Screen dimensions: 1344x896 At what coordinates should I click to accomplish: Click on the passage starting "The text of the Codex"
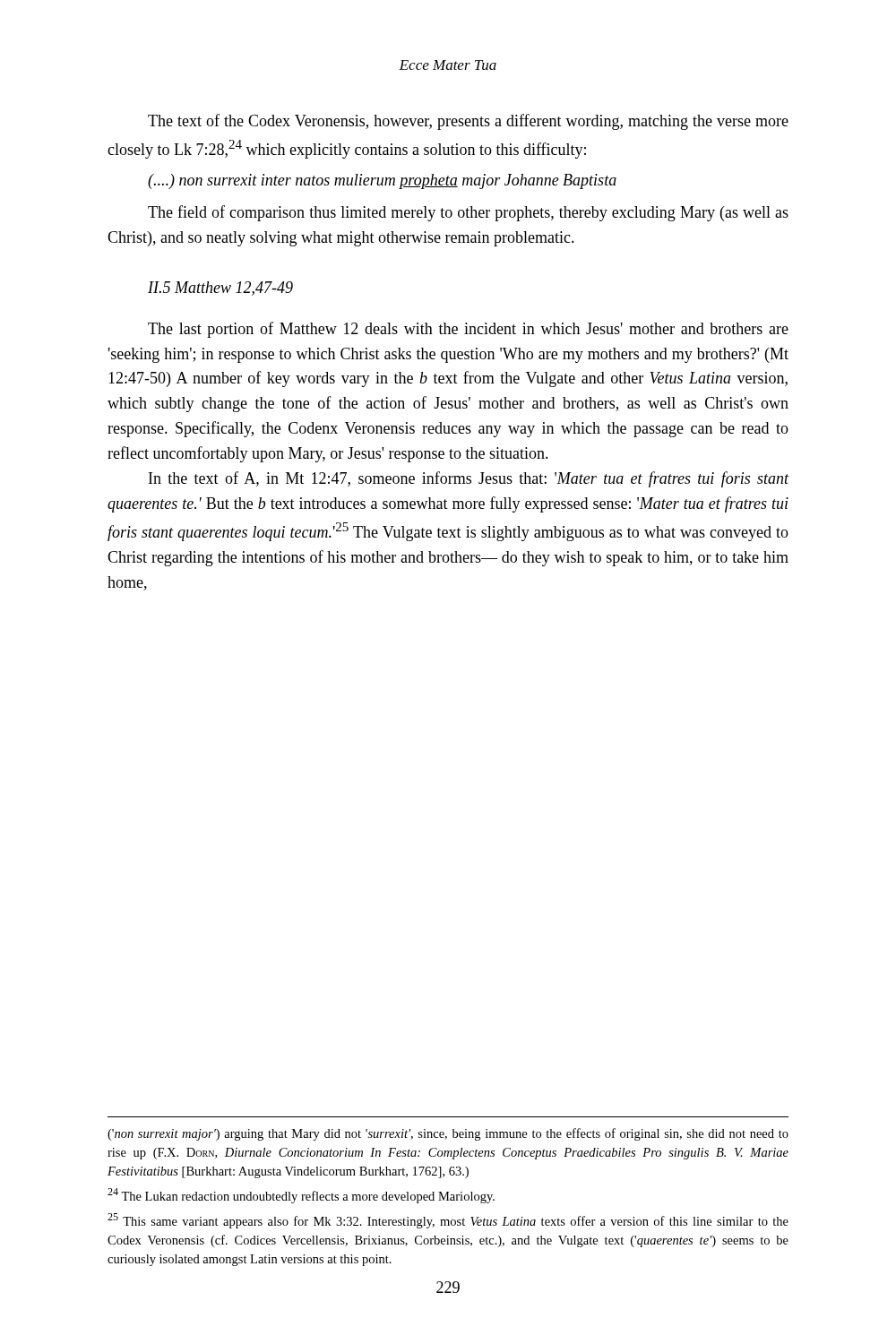pyautogui.click(x=448, y=136)
